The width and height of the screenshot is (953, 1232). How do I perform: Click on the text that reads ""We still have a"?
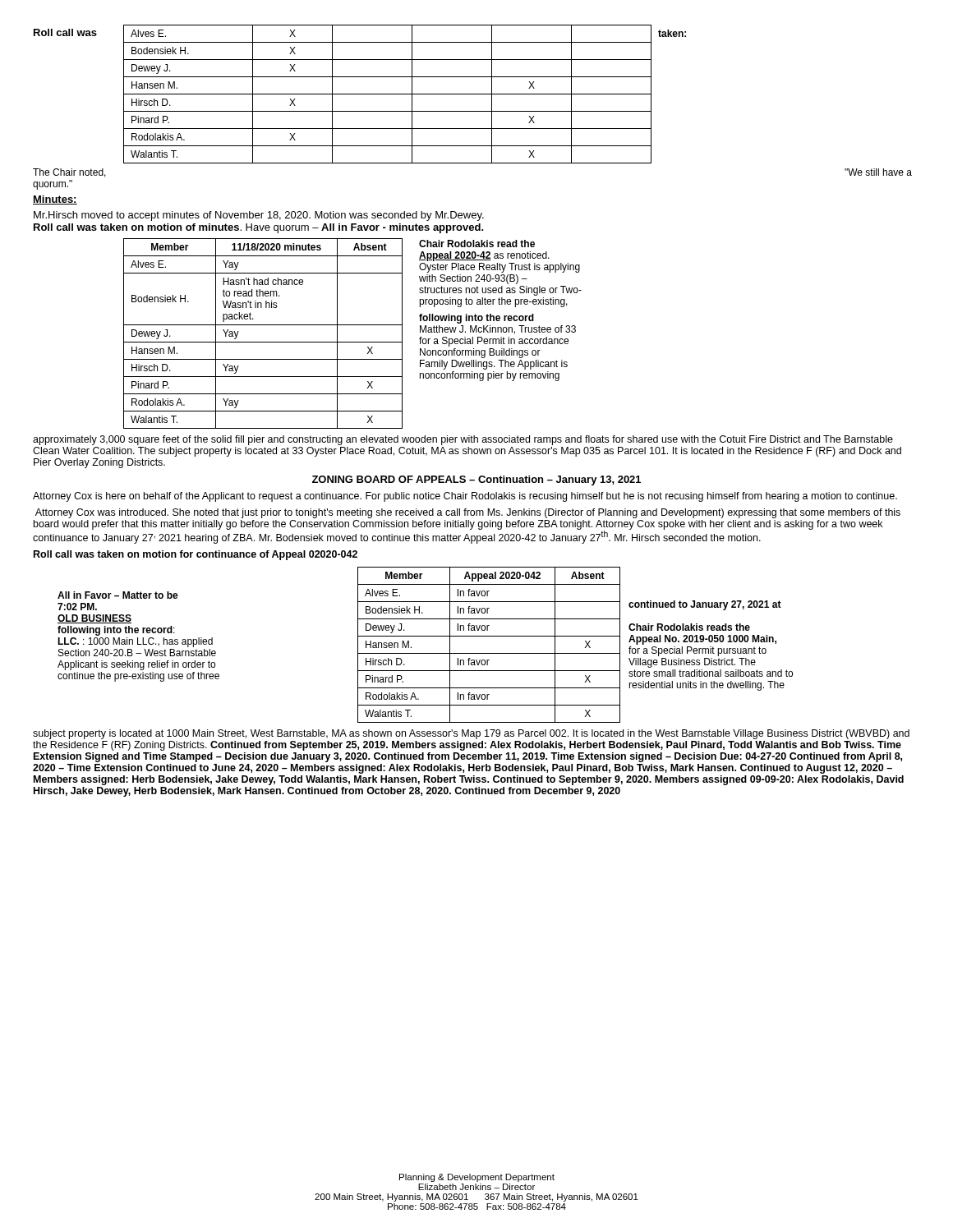click(878, 172)
